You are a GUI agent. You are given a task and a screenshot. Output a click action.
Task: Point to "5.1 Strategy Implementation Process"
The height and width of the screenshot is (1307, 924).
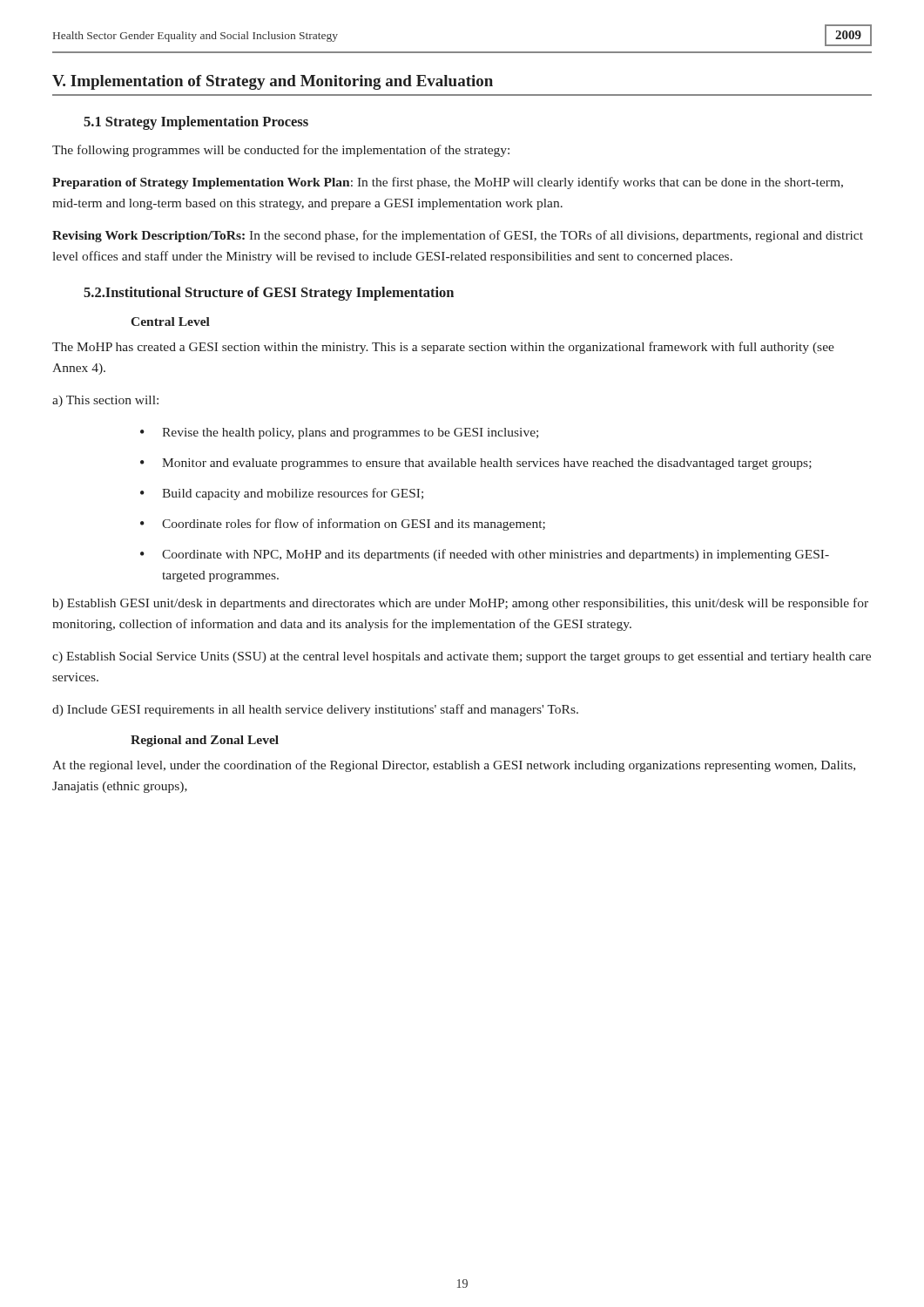[x=196, y=122]
